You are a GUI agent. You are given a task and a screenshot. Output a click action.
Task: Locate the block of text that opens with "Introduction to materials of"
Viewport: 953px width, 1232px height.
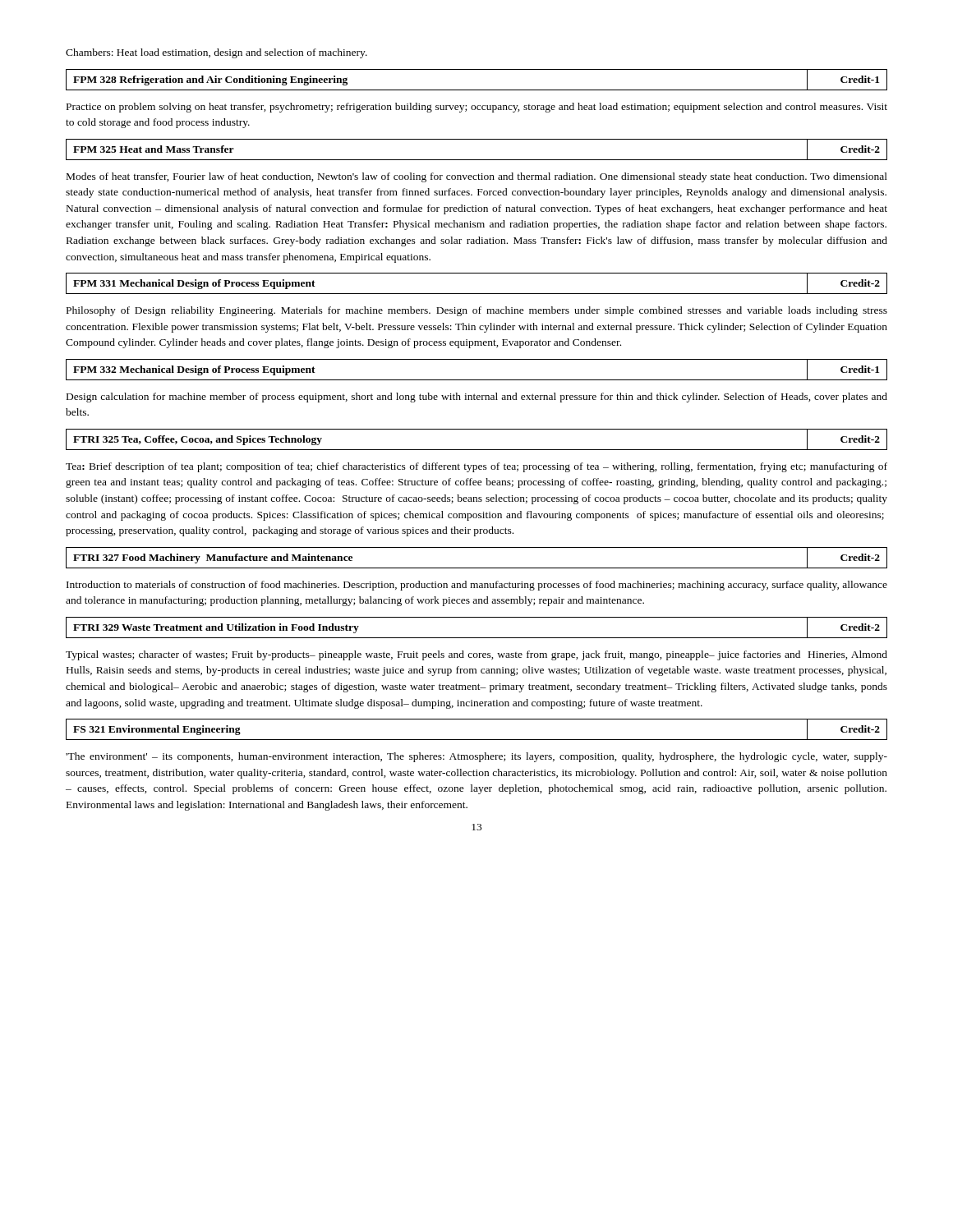(x=476, y=592)
